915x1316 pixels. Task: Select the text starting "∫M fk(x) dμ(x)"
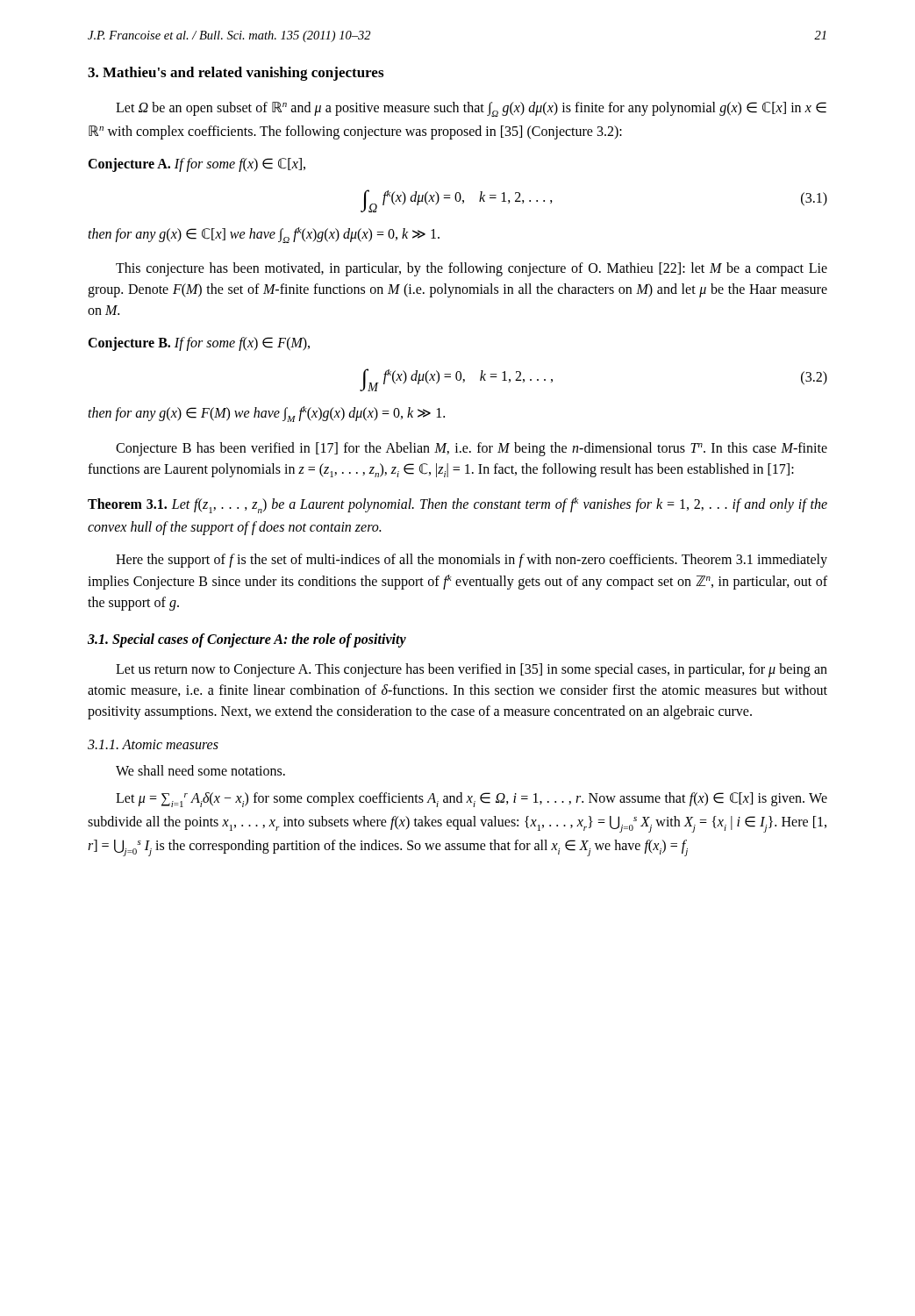[438, 379]
